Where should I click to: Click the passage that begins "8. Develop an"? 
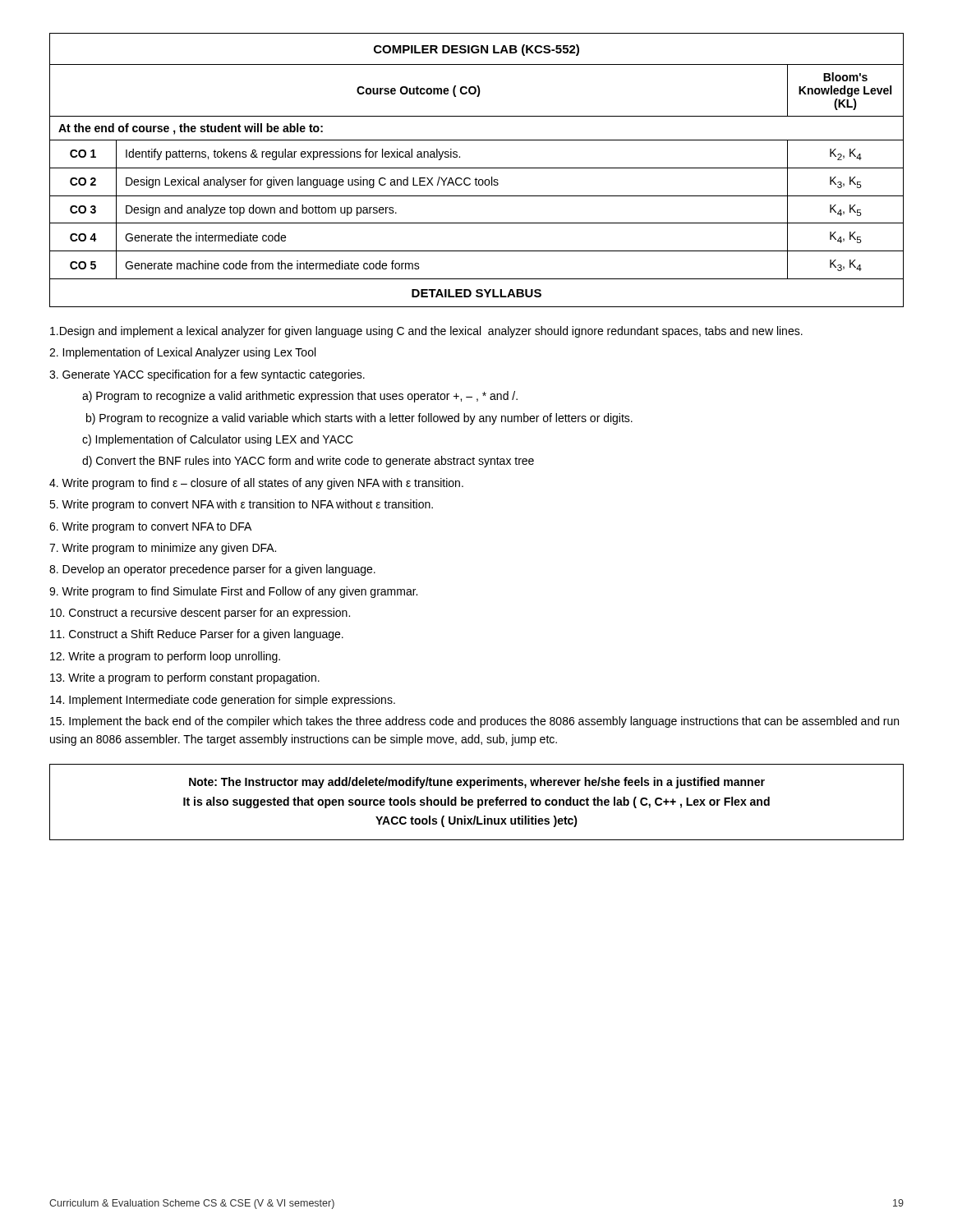coord(212,570)
